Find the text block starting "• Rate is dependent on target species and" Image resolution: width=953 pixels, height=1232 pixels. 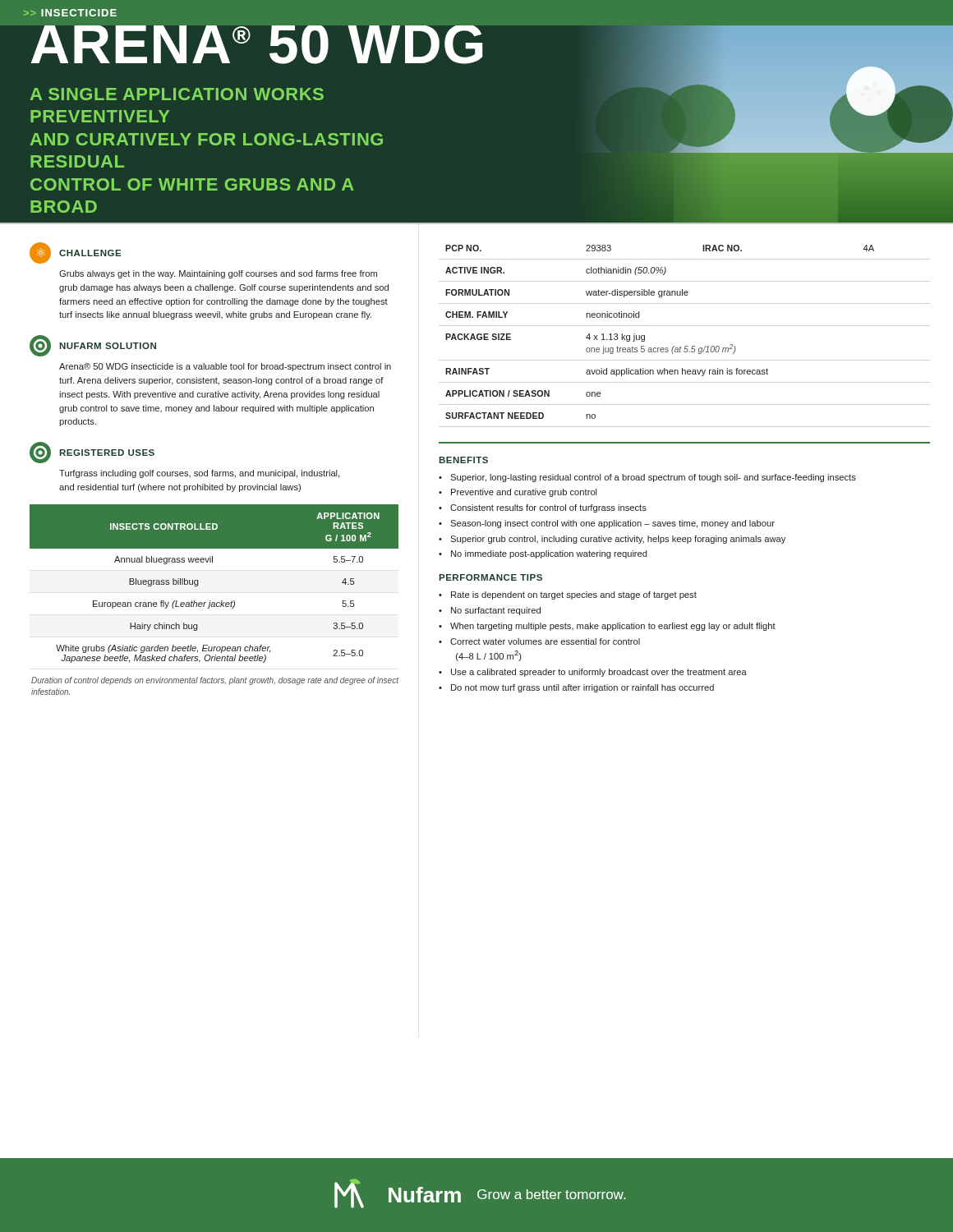point(568,595)
